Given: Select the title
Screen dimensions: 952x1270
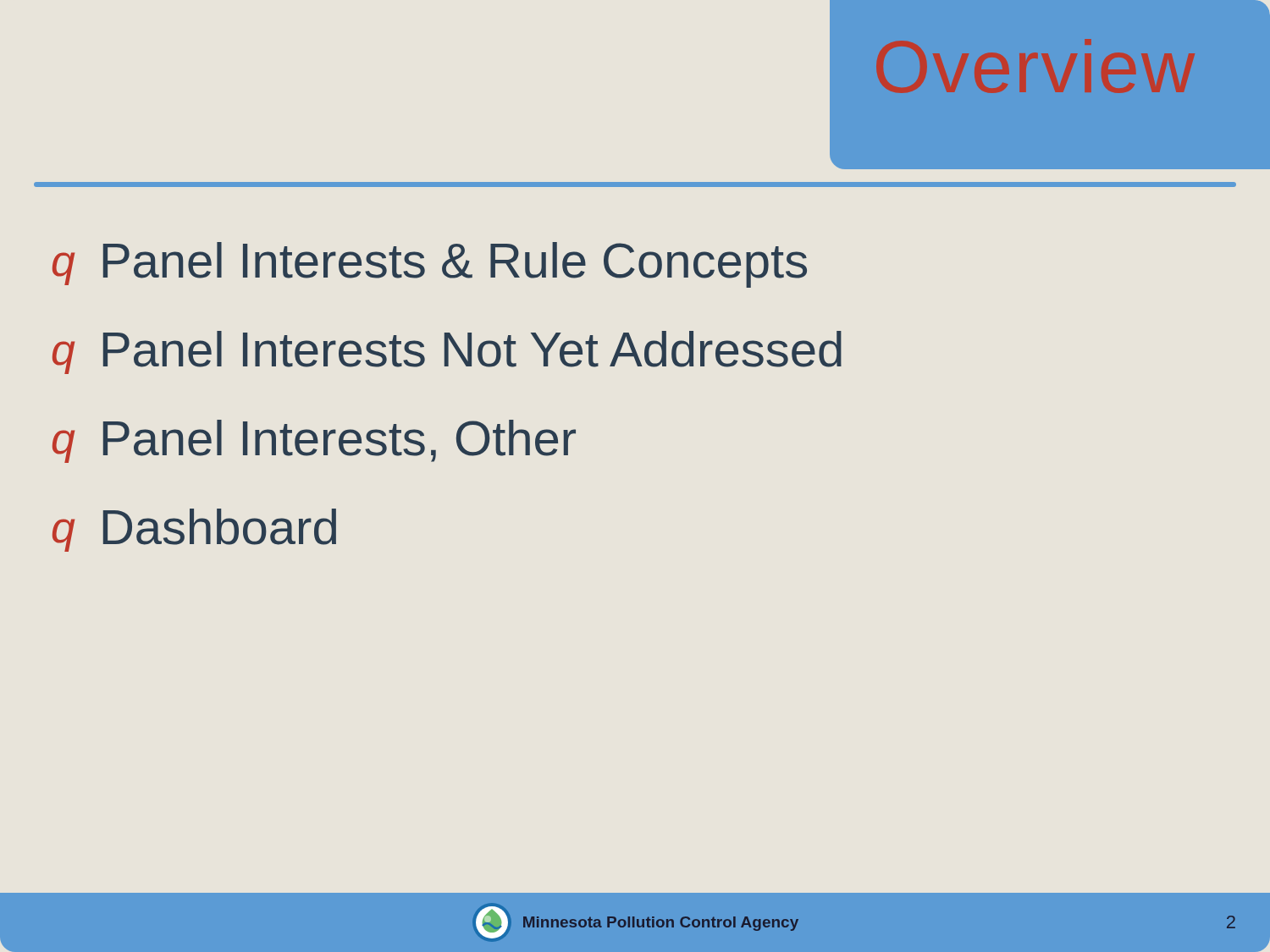Looking at the screenshot, I should (x=1035, y=66).
